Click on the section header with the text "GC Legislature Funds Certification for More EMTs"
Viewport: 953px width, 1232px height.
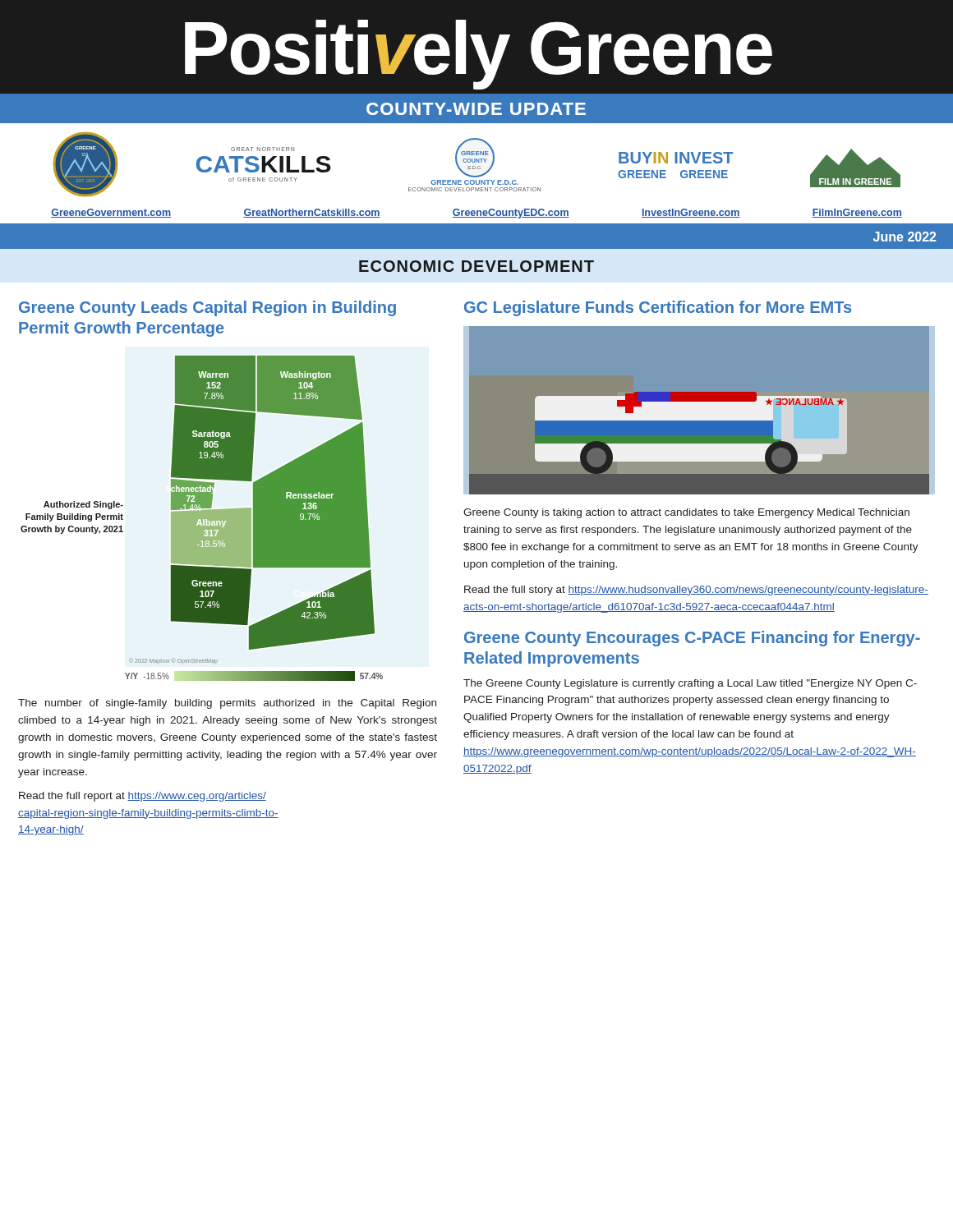click(699, 308)
